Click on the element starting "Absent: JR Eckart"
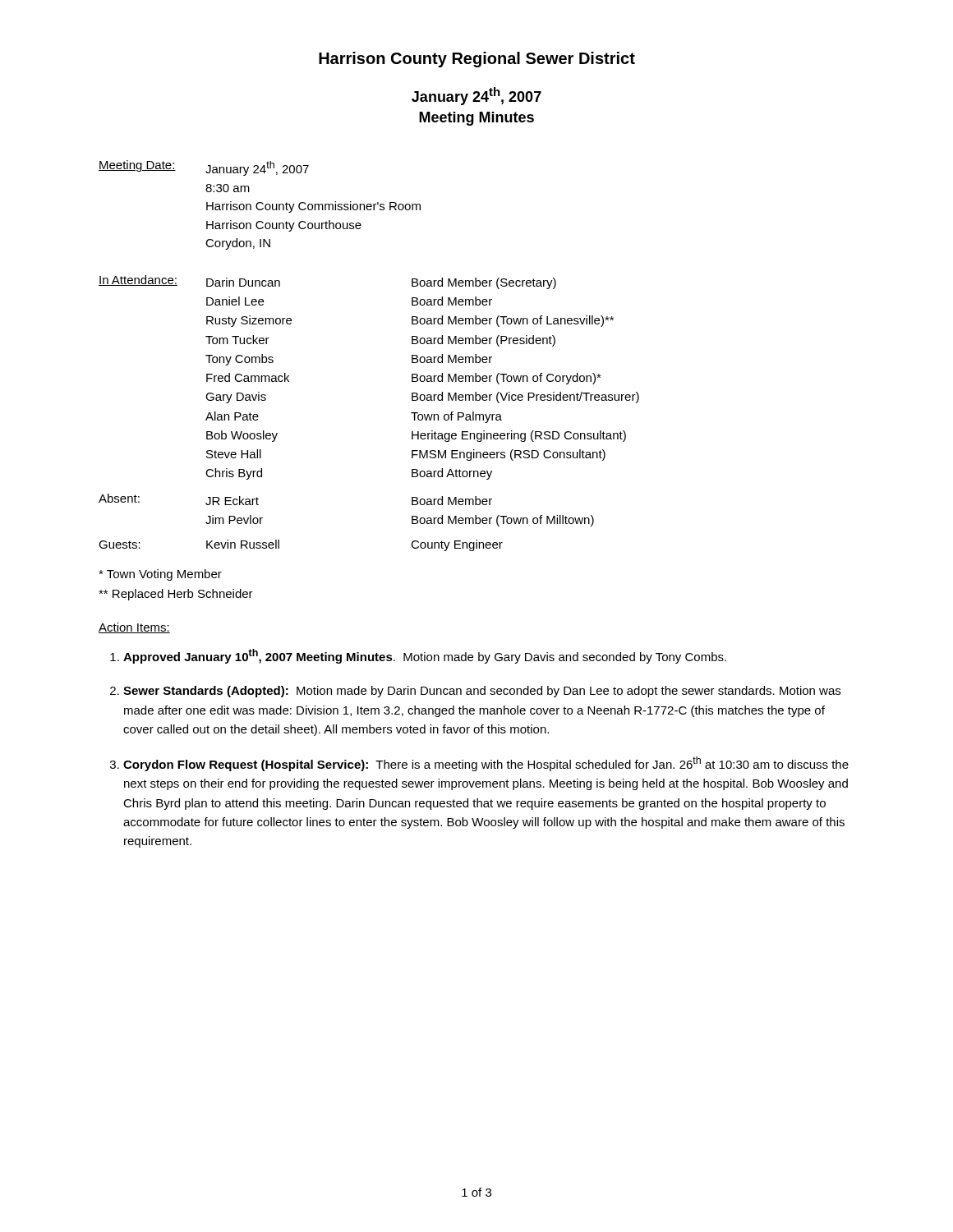The height and width of the screenshot is (1232, 953). click(x=116, y=499)
